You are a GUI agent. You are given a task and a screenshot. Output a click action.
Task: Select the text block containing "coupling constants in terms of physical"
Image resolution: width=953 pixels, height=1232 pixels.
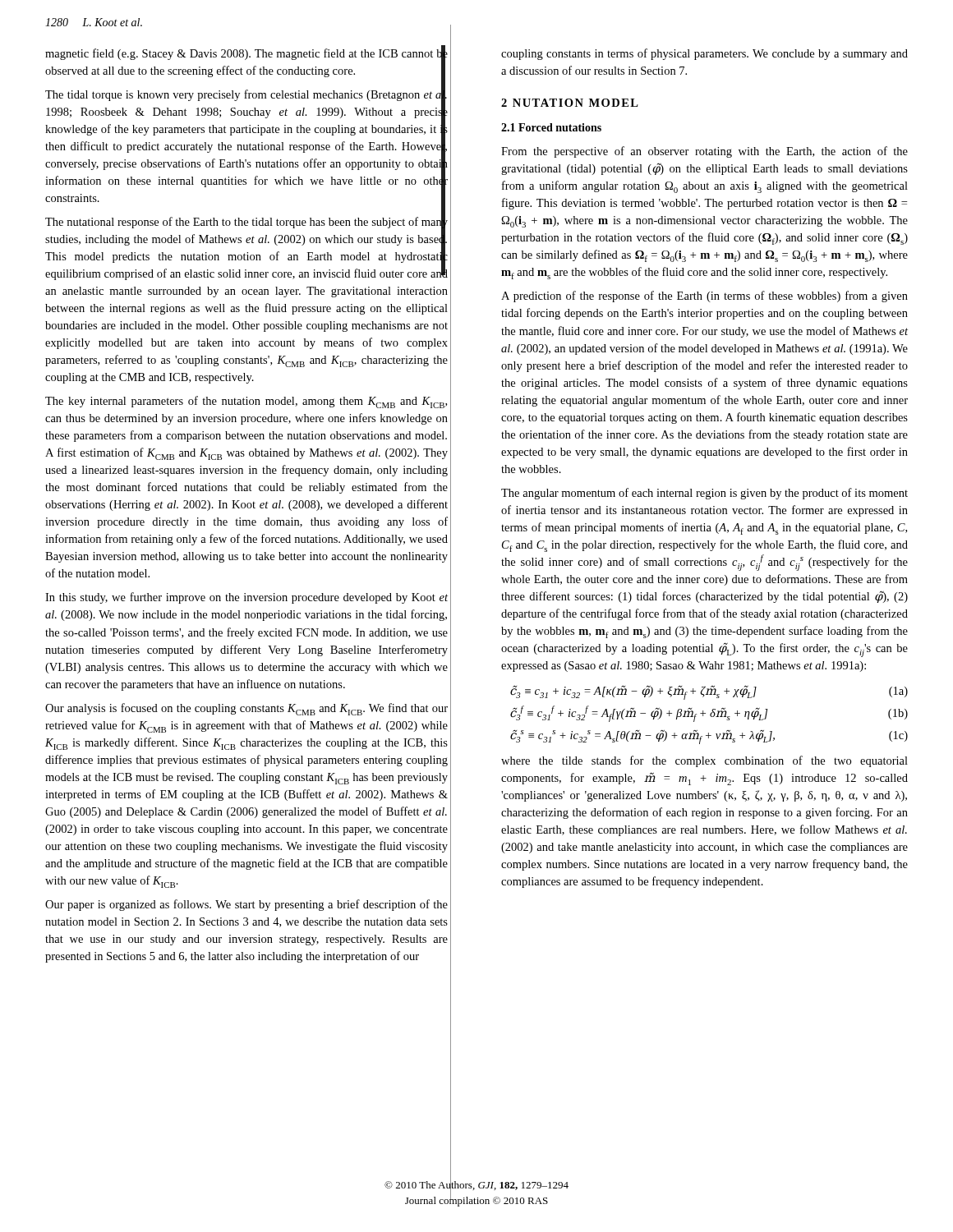click(705, 62)
